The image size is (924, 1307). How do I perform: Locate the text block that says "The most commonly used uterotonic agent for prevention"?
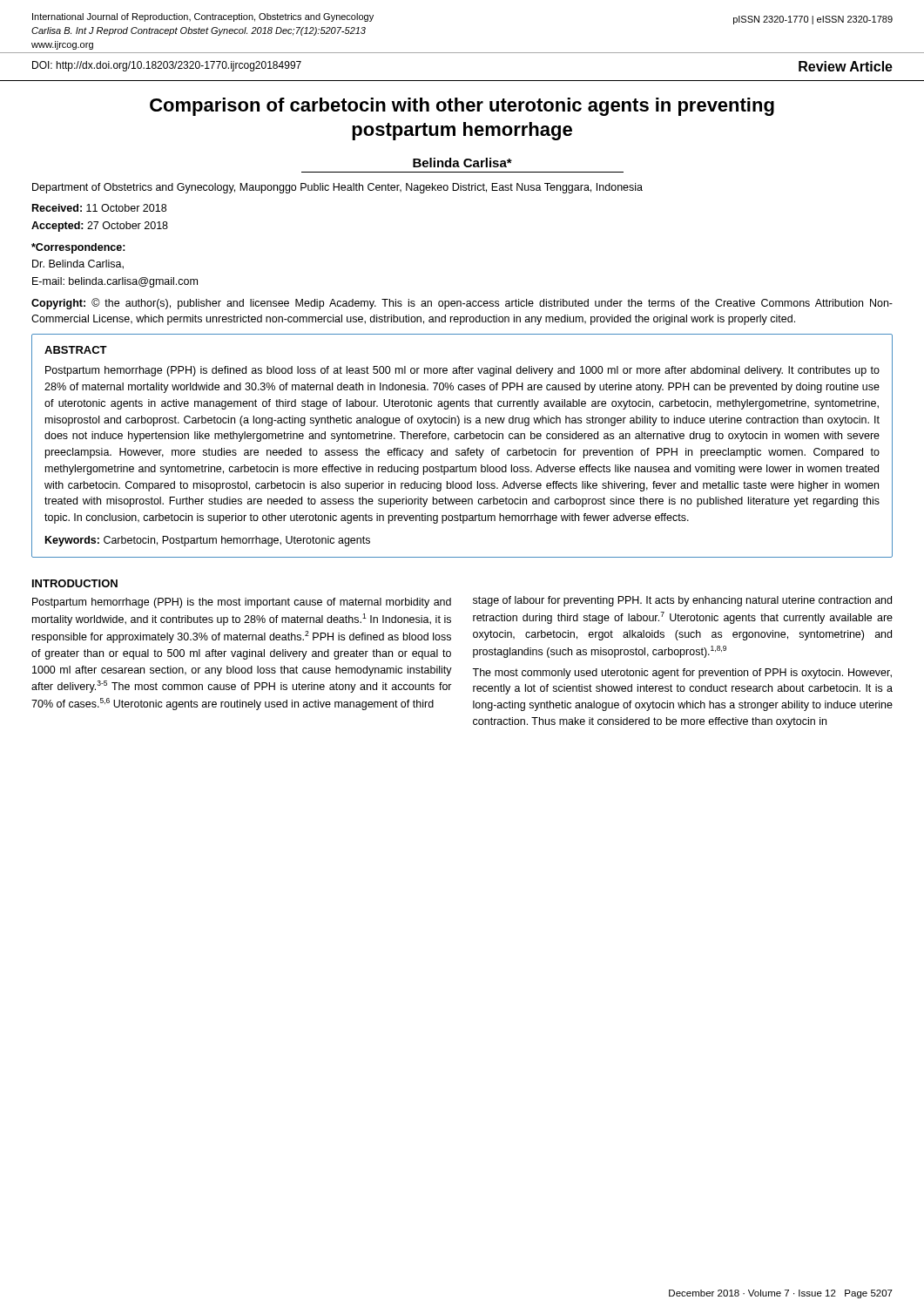point(683,697)
